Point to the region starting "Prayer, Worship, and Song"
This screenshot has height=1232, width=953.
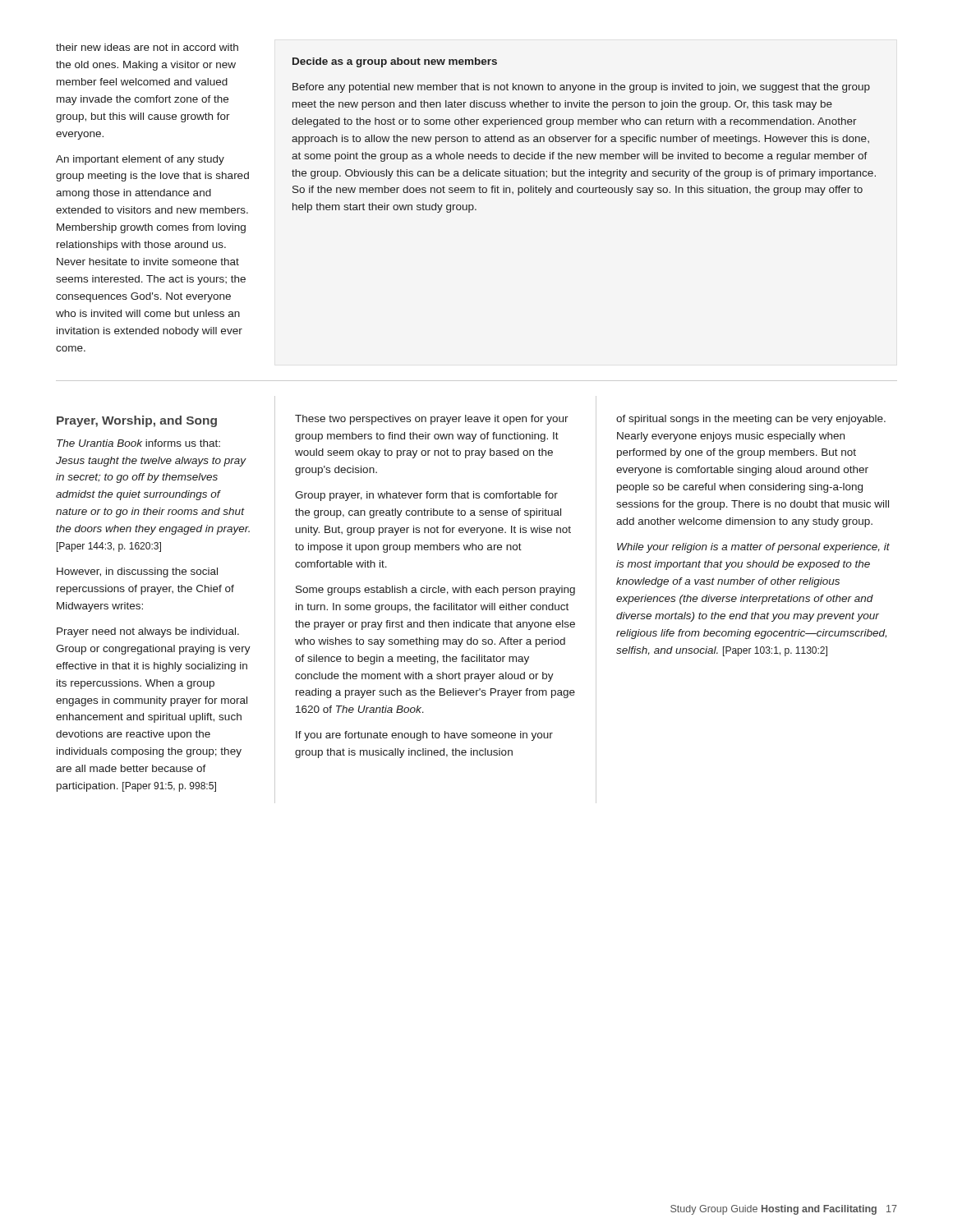(137, 420)
